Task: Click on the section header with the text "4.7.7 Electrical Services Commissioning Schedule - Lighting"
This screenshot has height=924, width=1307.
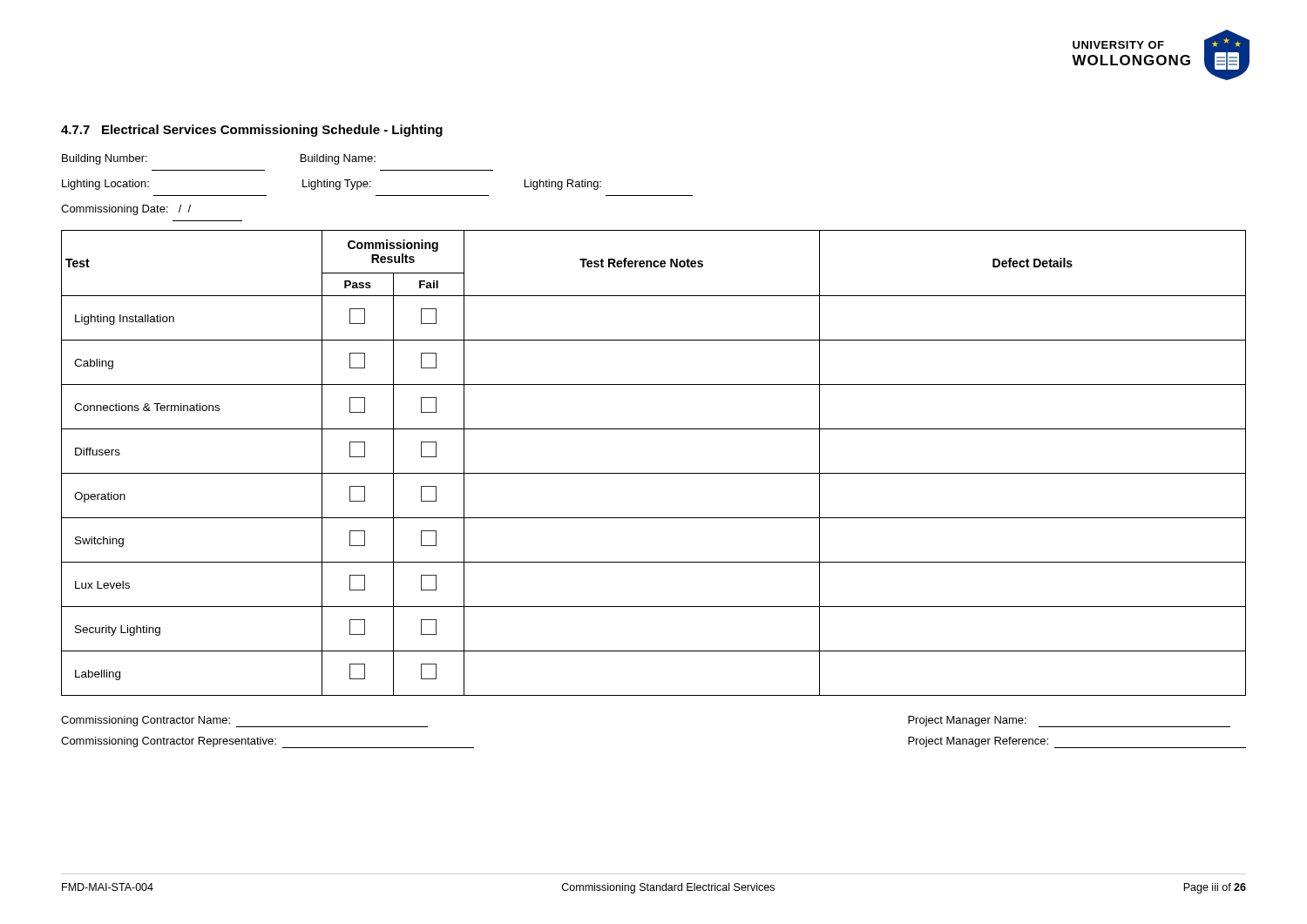Action: 252,129
